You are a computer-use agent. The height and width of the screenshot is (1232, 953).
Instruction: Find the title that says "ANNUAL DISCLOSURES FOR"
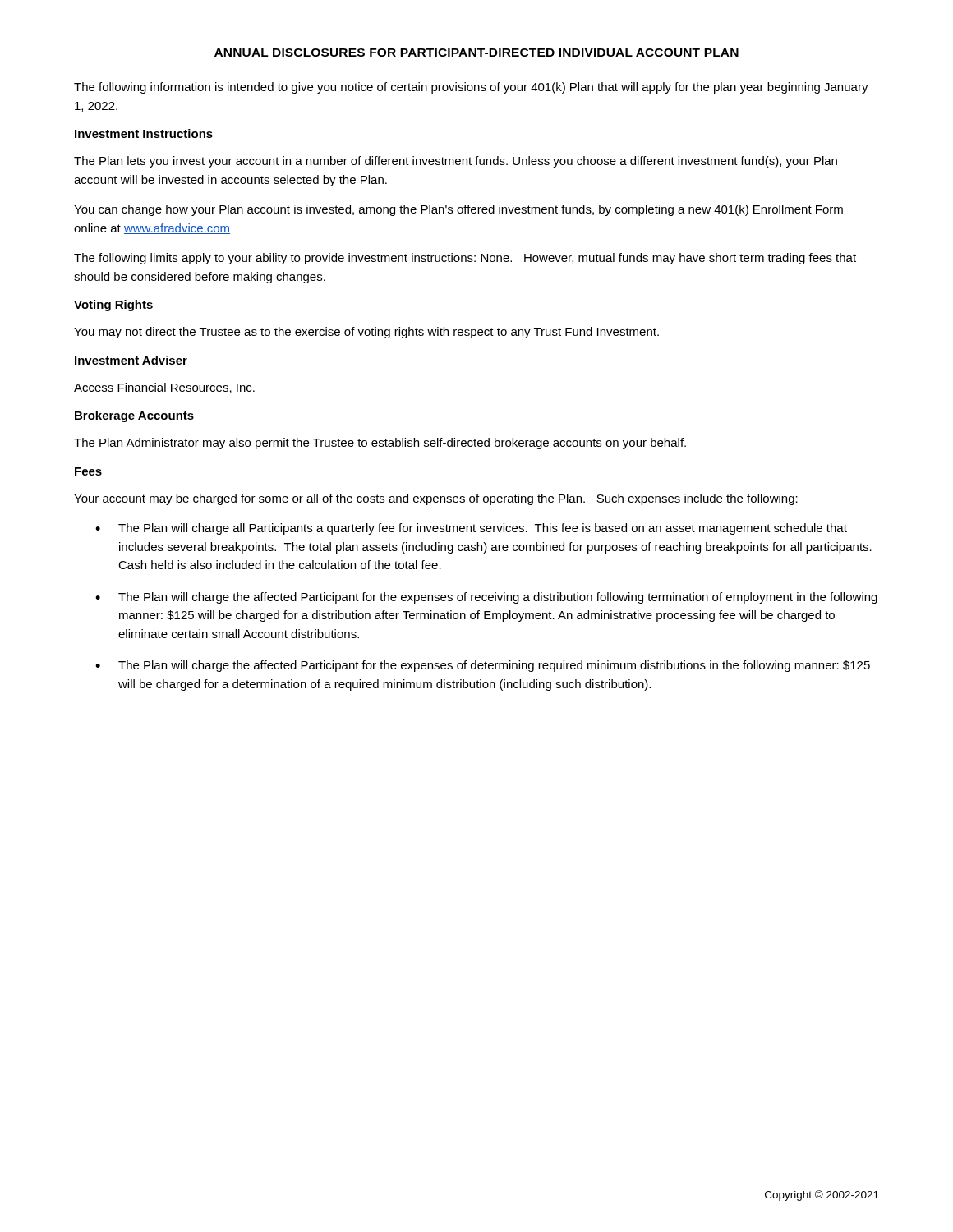pos(476,52)
